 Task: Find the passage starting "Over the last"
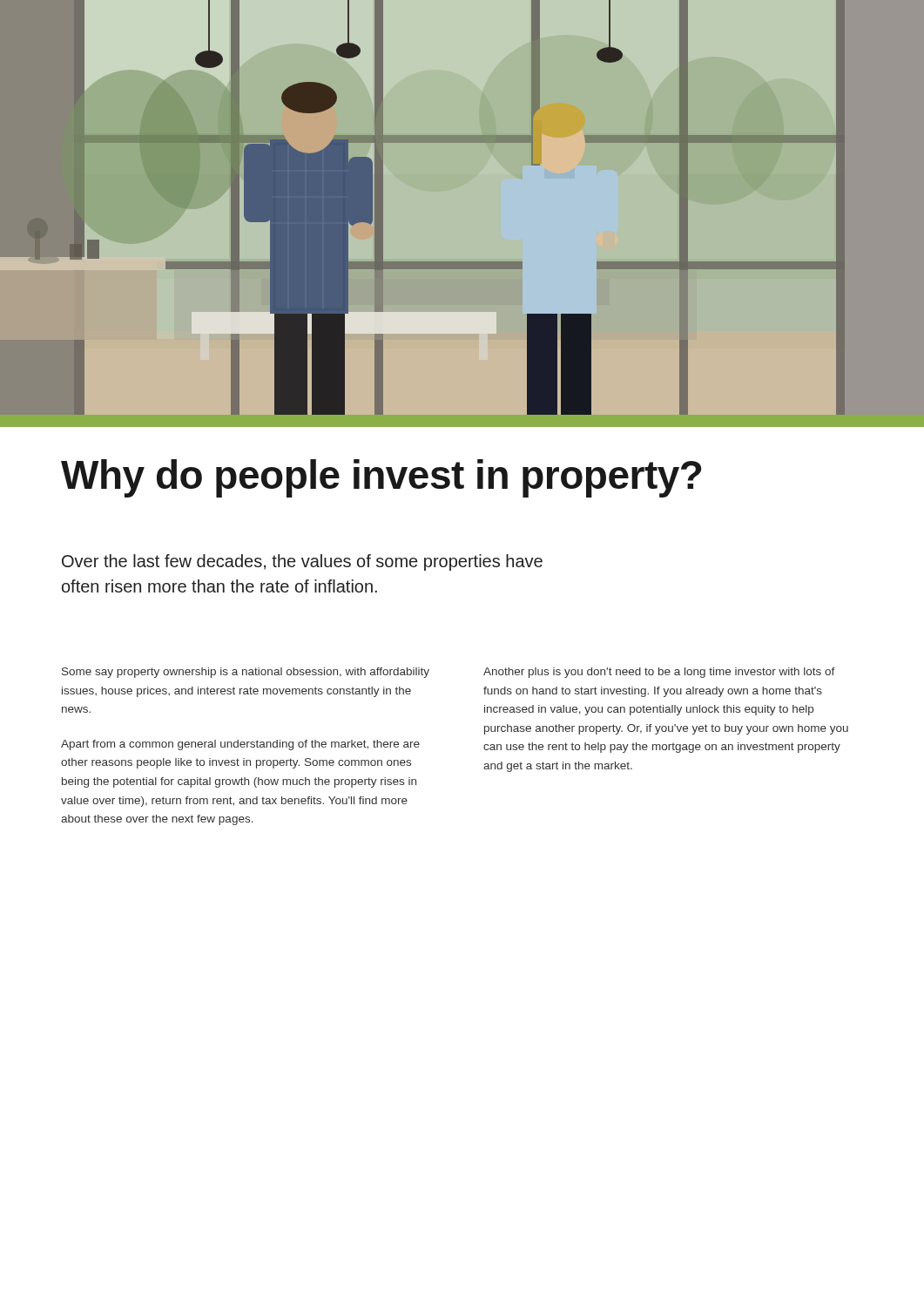click(x=322, y=574)
